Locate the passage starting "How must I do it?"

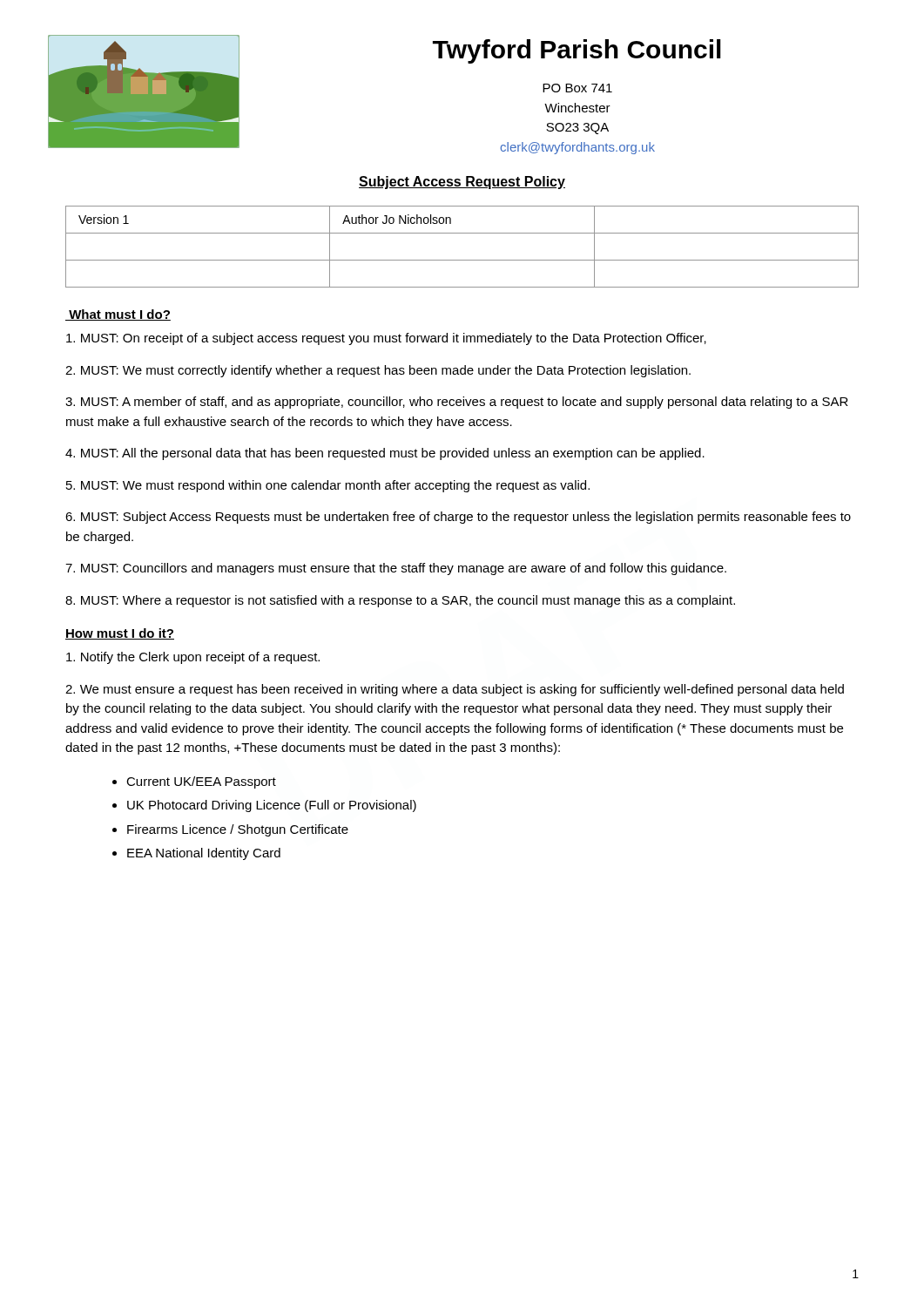120,633
